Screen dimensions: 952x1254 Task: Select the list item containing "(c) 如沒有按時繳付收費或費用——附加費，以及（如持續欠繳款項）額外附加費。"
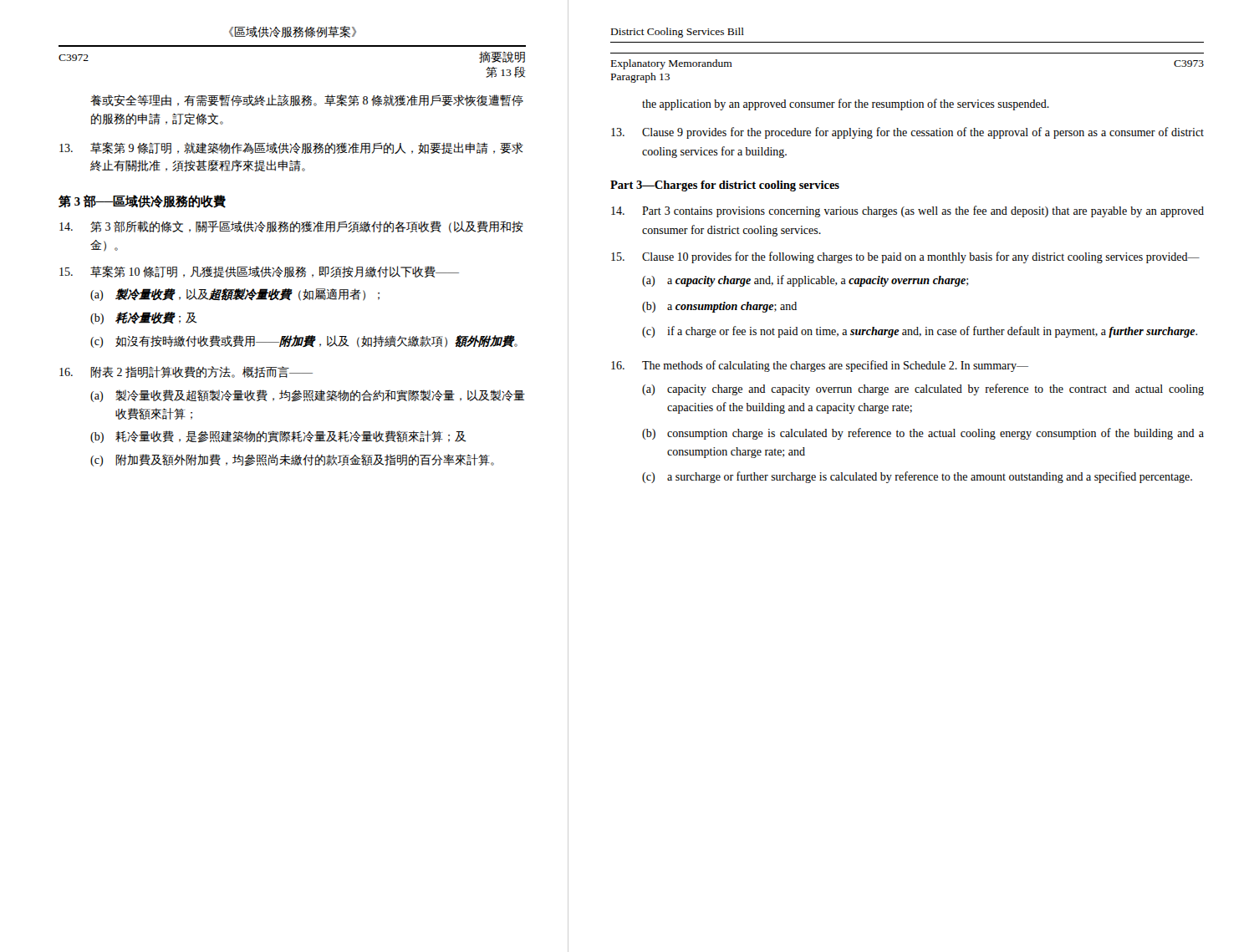click(x=308, y=341)
